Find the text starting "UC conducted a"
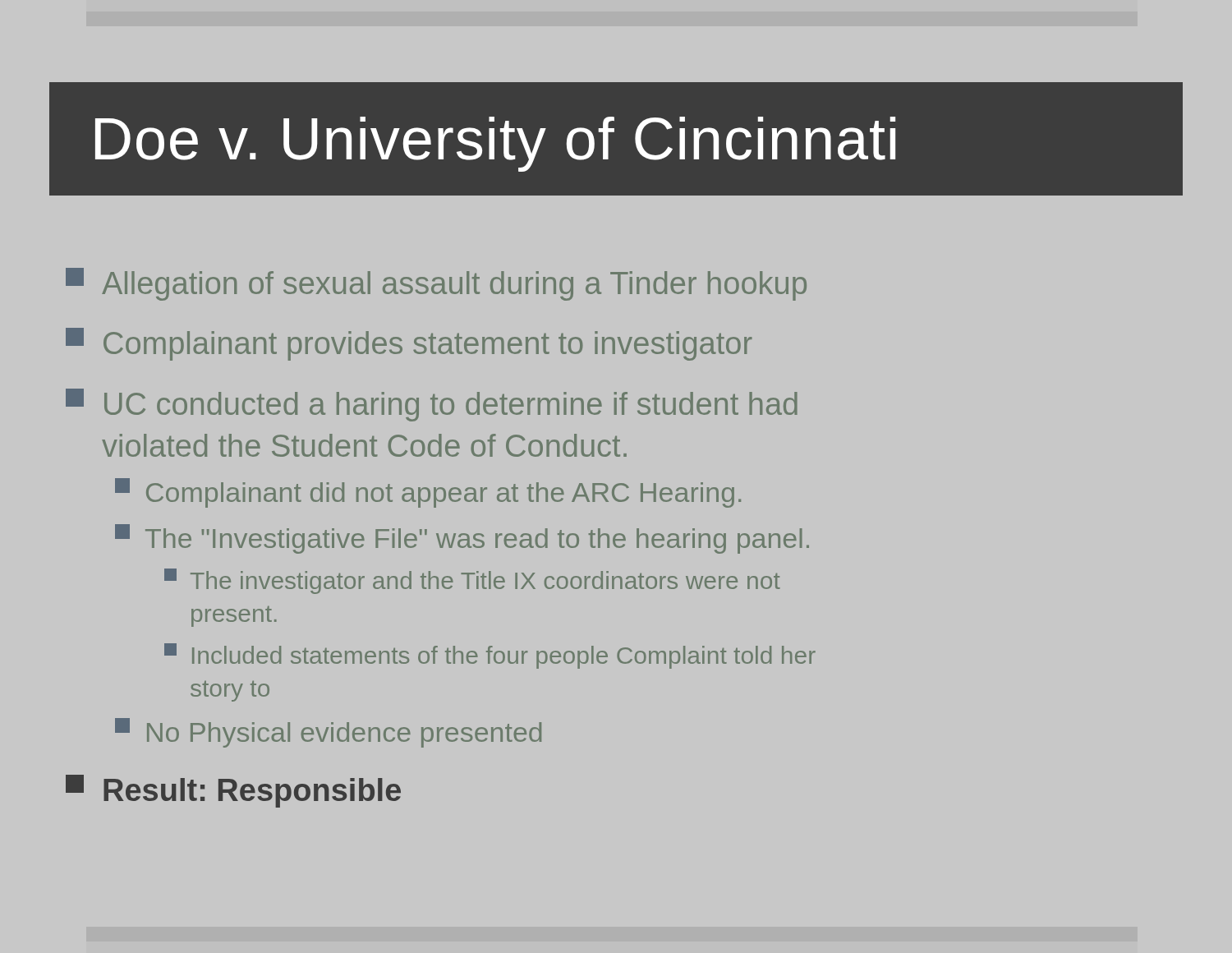 [432, 425]
